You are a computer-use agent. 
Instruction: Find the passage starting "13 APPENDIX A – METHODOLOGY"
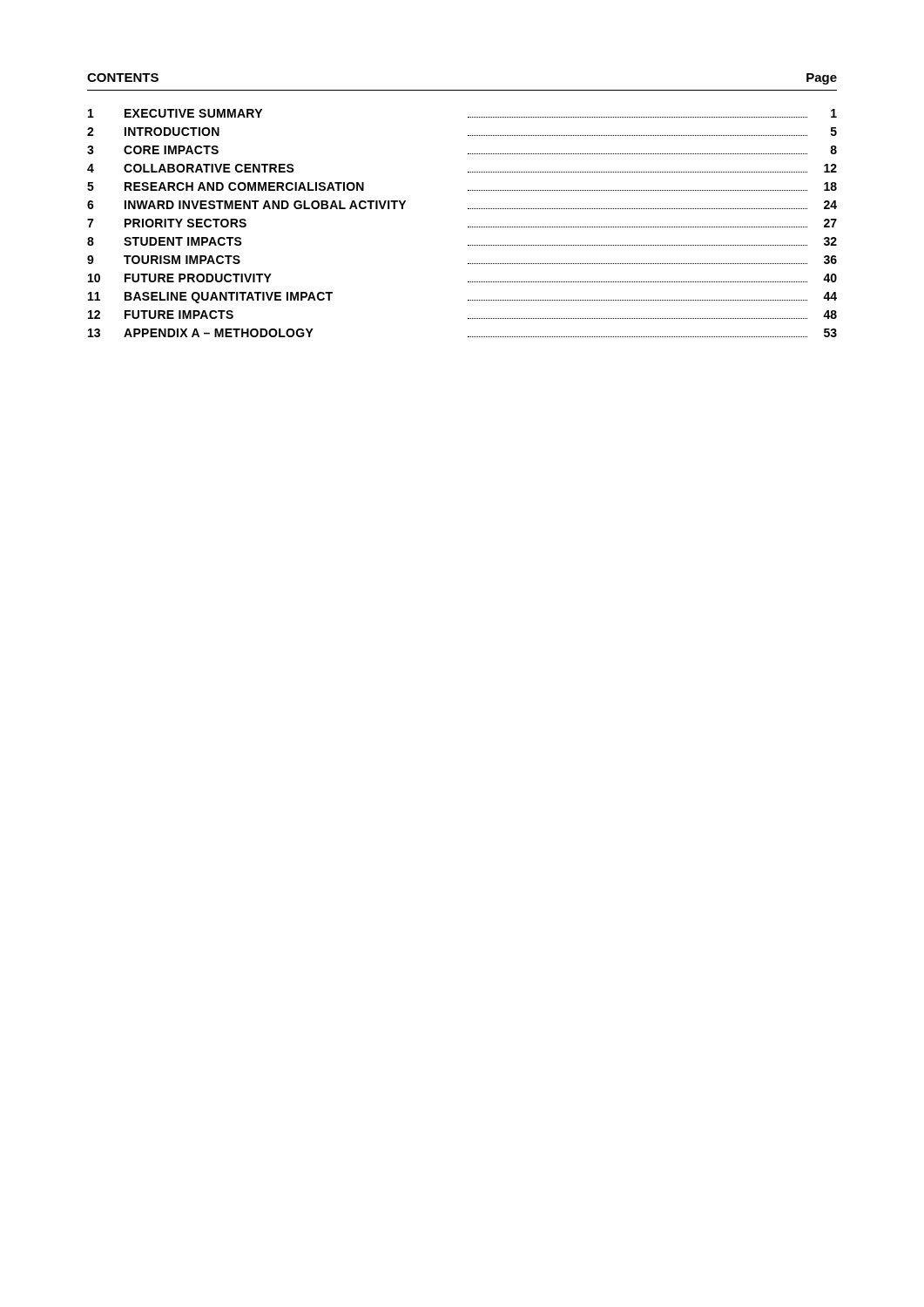(x=462, y=333)
